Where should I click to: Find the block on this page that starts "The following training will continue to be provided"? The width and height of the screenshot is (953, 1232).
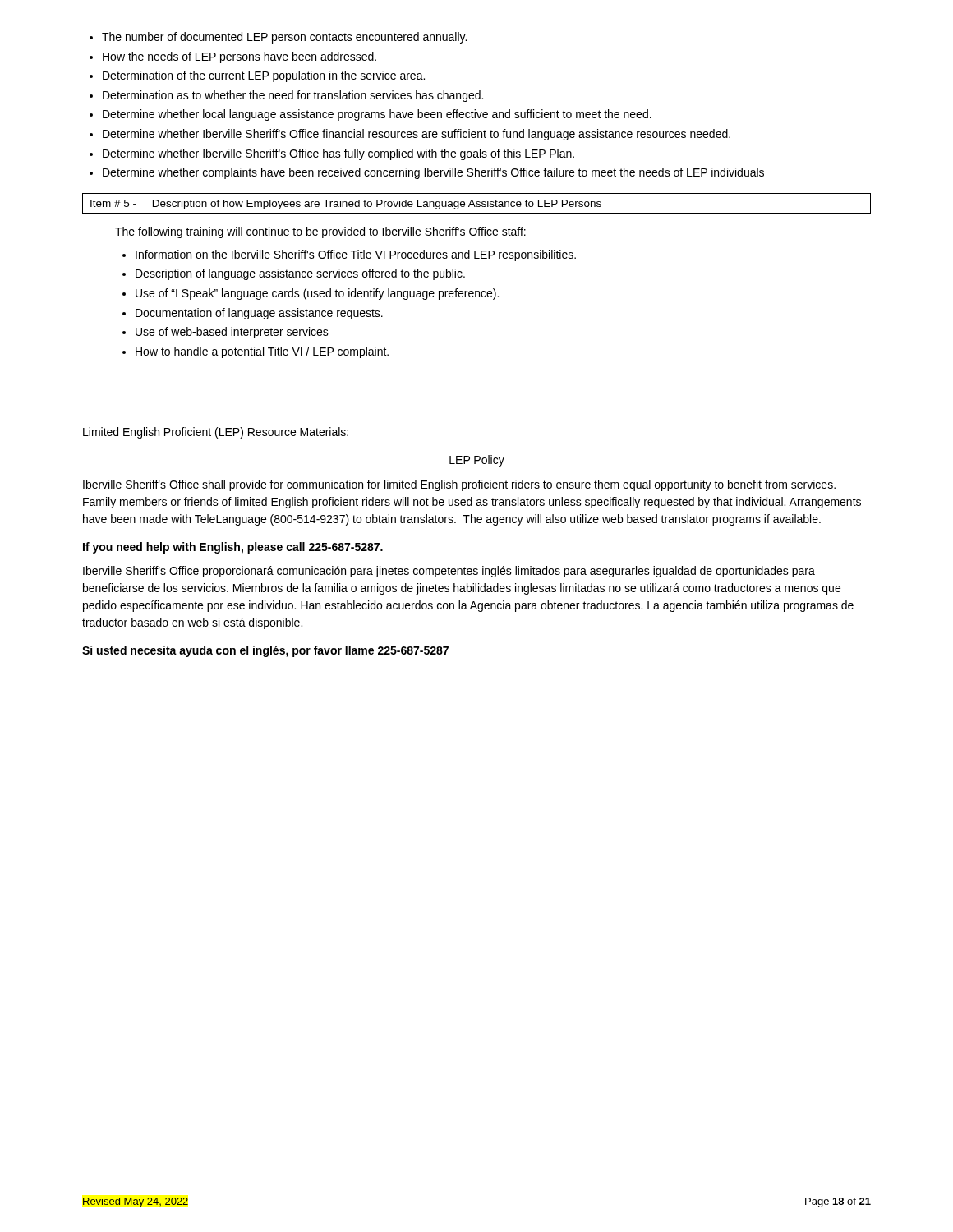point(321,231)
